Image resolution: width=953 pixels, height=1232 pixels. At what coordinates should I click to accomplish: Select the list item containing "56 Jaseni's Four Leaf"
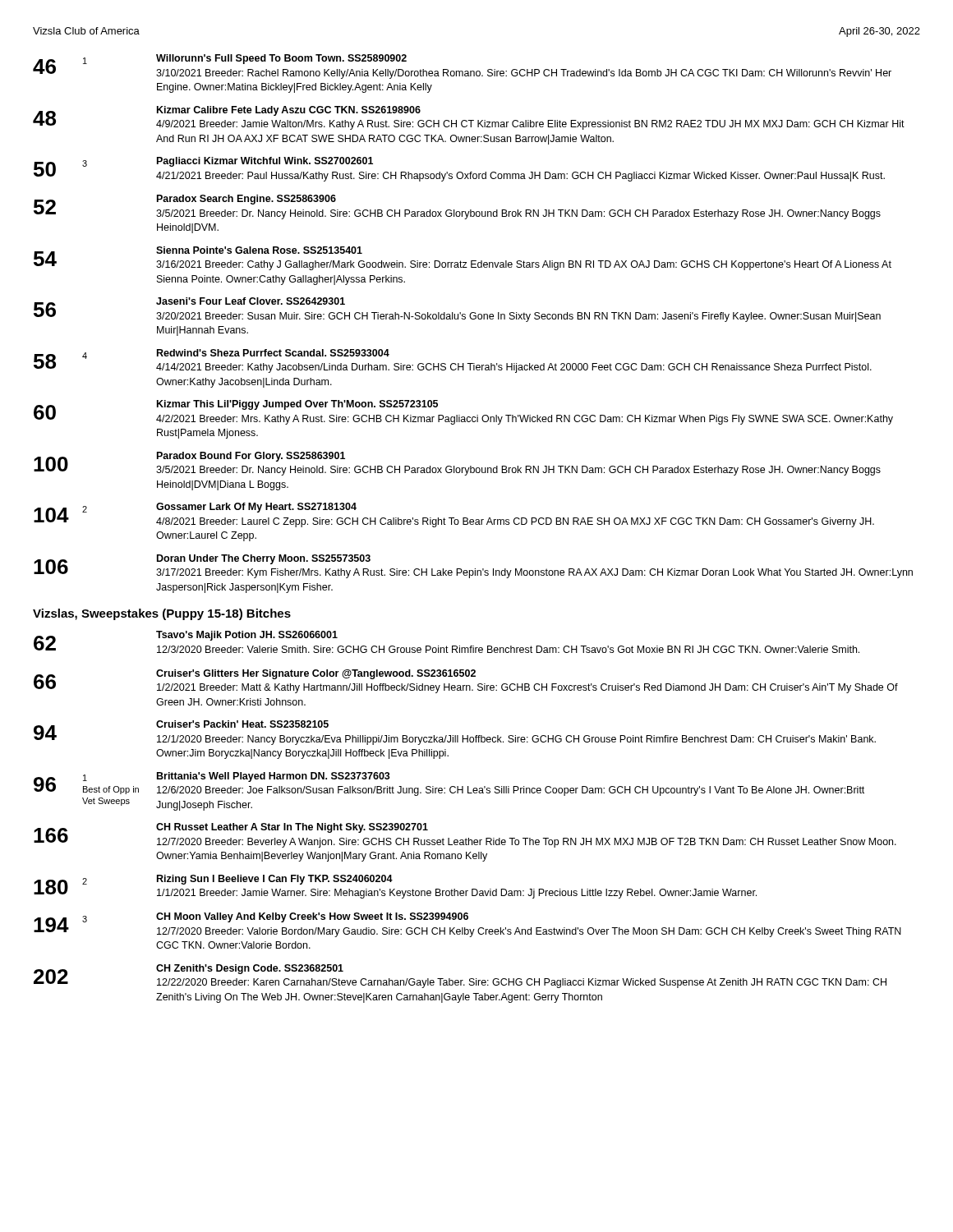click(x=476, y=317)
